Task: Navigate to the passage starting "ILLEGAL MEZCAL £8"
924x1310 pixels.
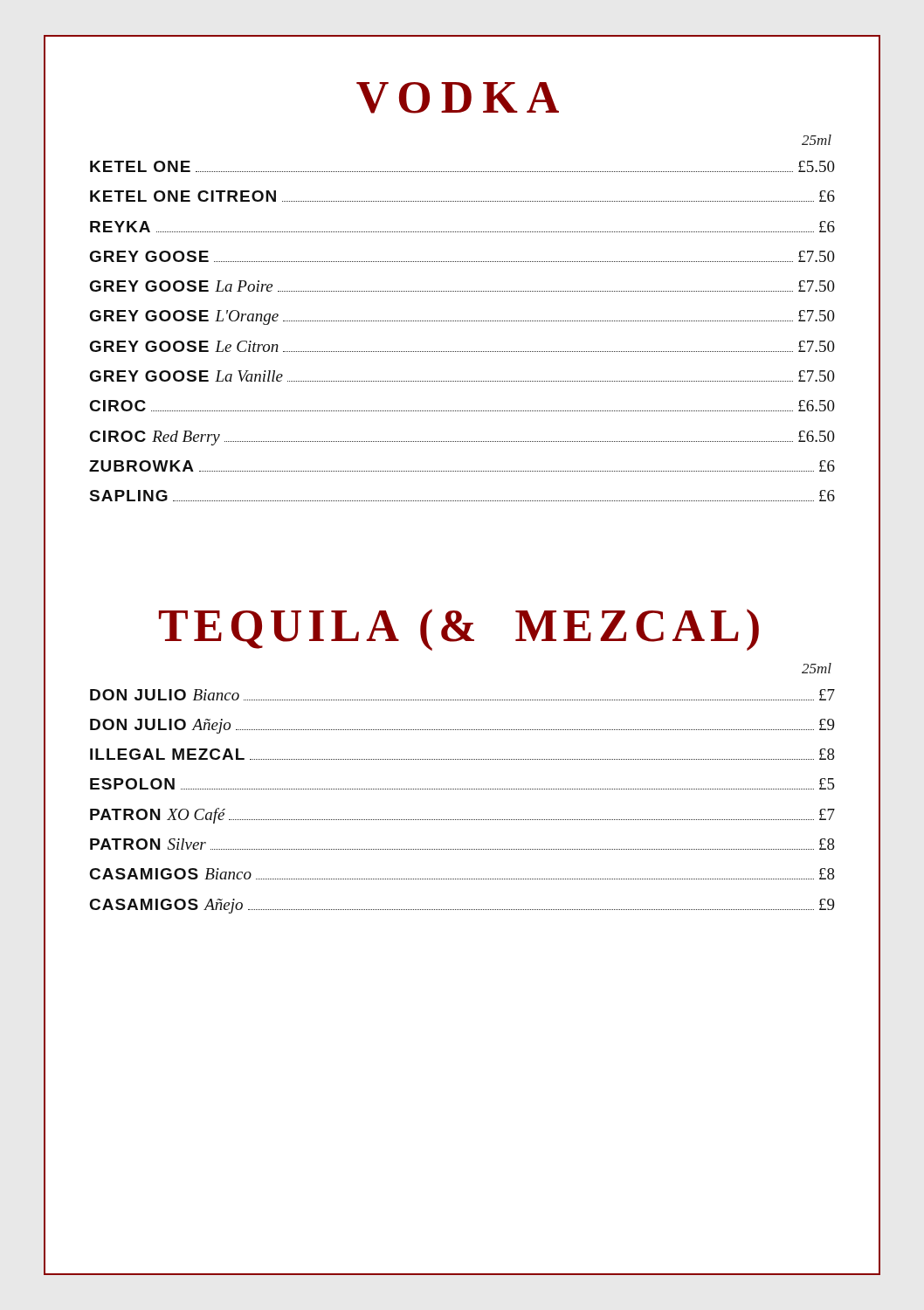Action: click(462, 755)
